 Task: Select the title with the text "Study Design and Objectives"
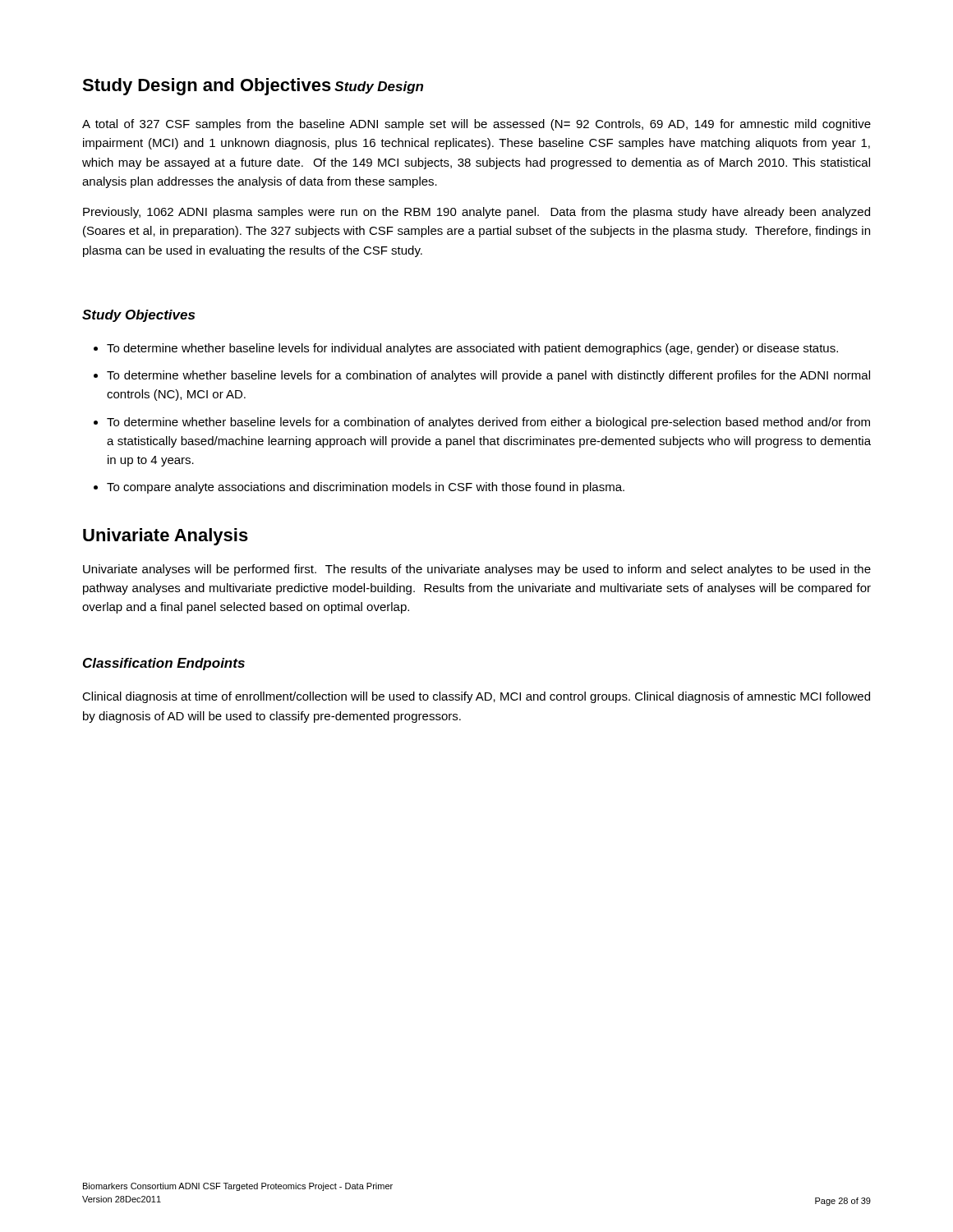point(207,85)
